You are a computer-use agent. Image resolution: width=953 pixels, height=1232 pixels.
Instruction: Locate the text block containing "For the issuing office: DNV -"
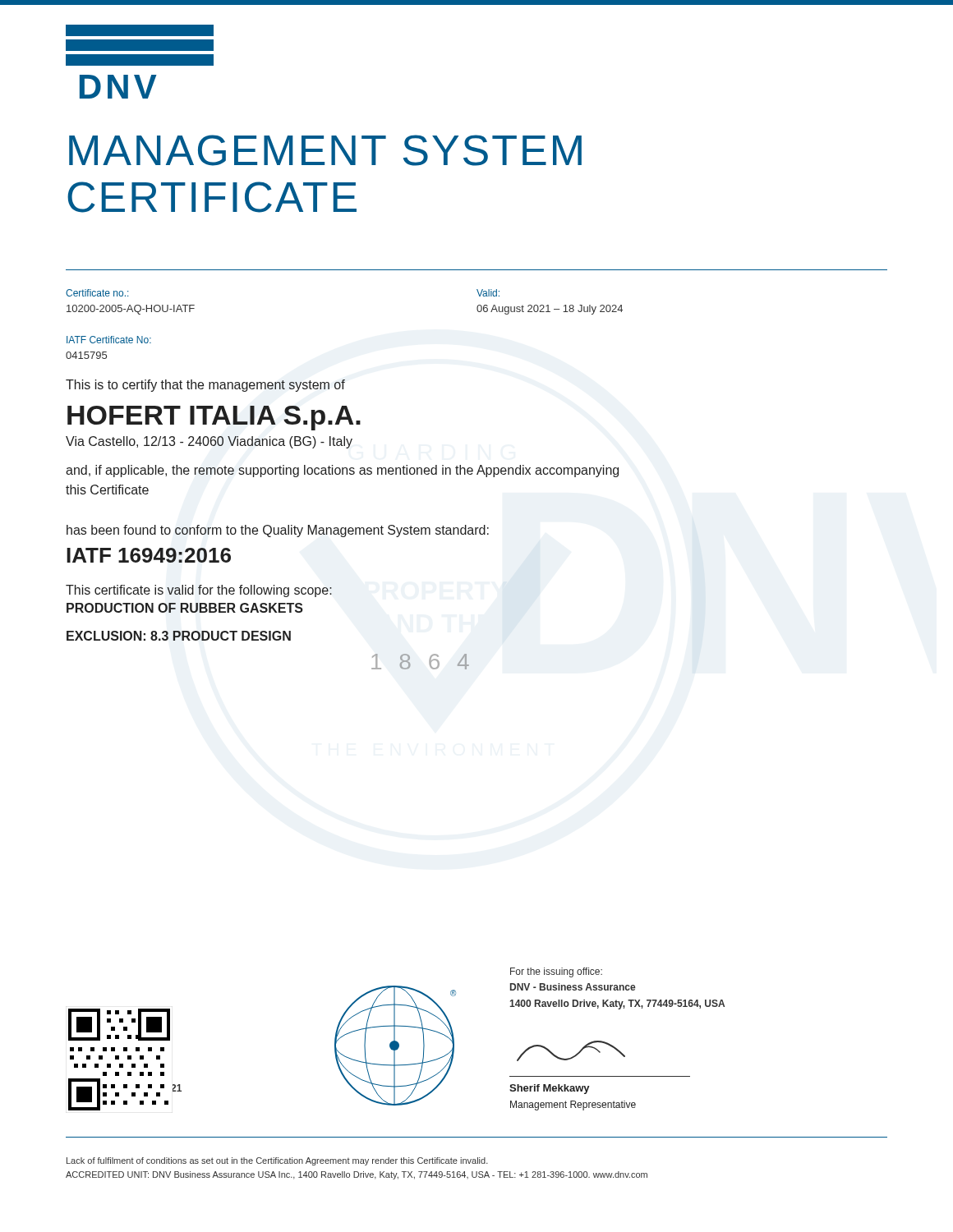click(x=617, y=1038)
